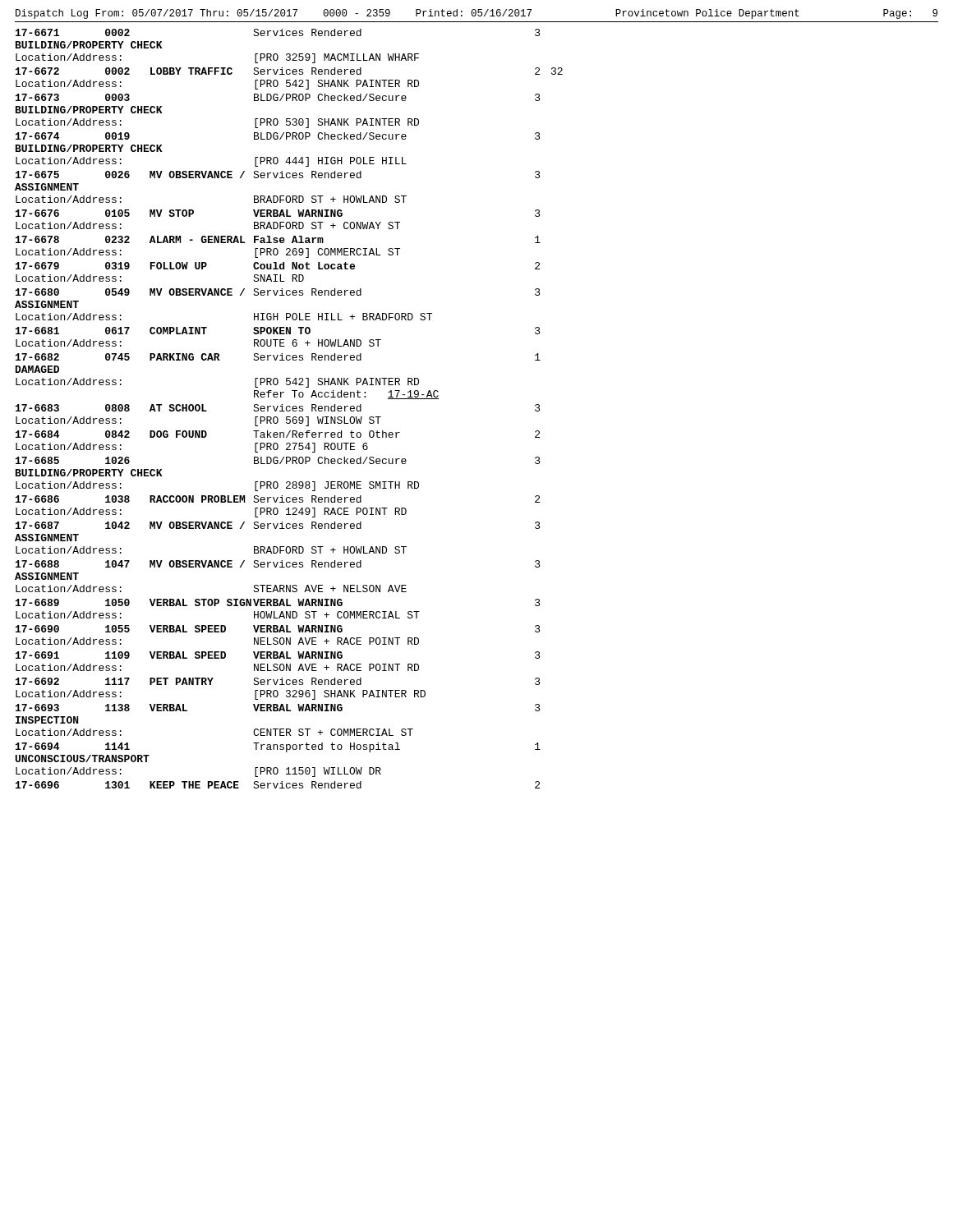
Task: Locate the block starting "17-6681 0617 COMPLAINT SPOKEN TO"
Action: coord(278,331)
